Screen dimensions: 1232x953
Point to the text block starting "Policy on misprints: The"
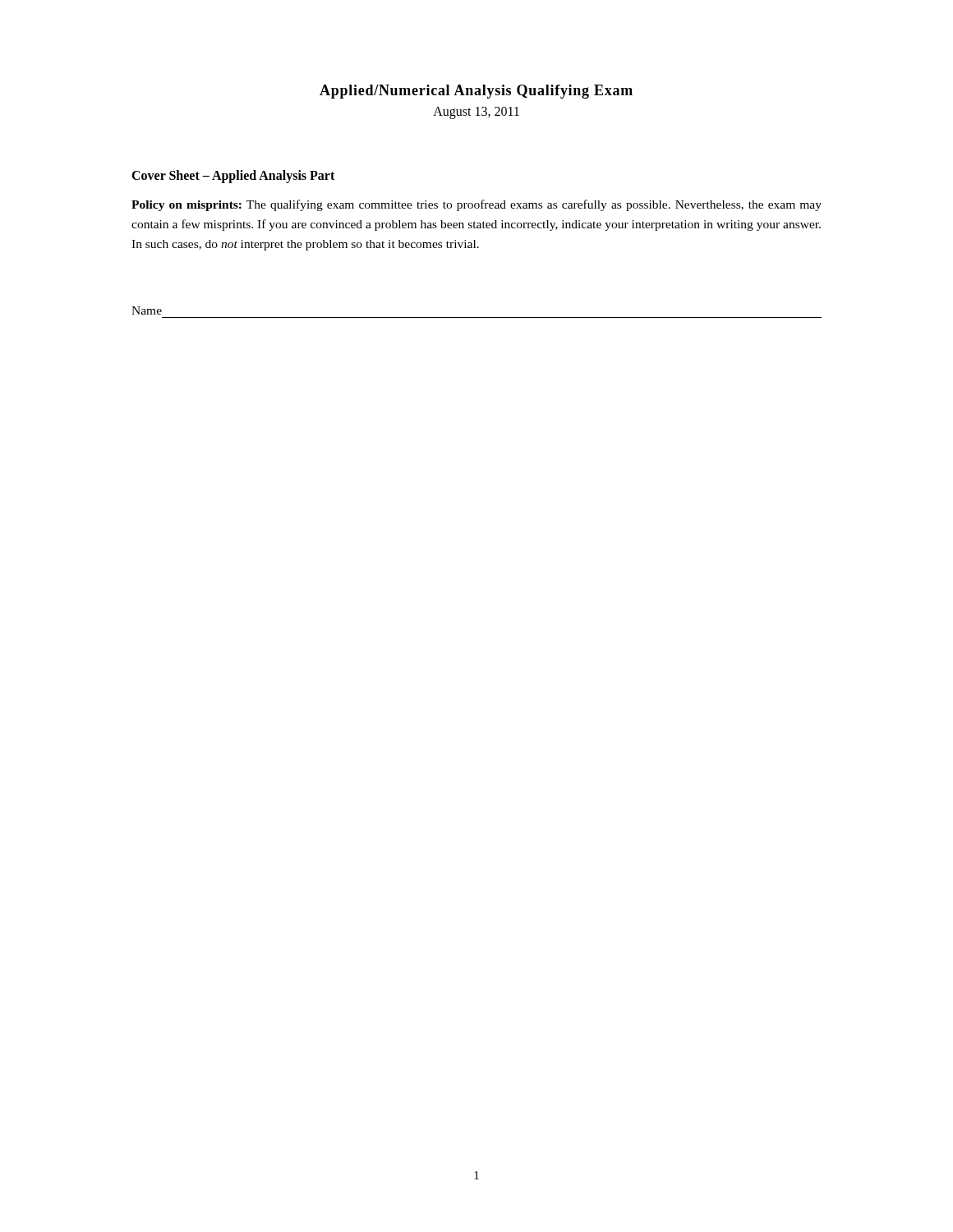[476, 224]
